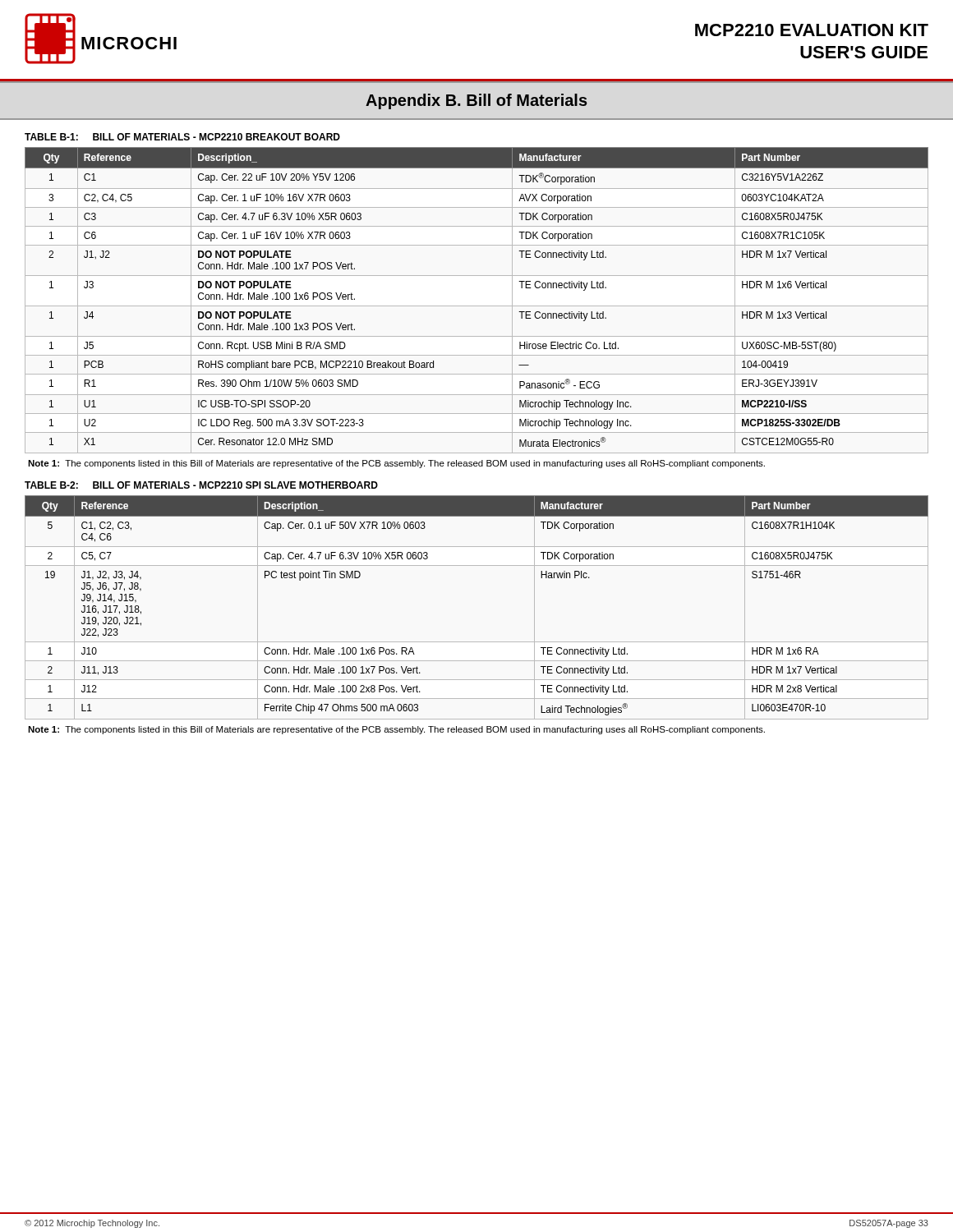Find the table that mentions "DO NOT POPULATE Conn."
Image resolution: width=953 pixels, height=1232 pixels.
(476, 300)
